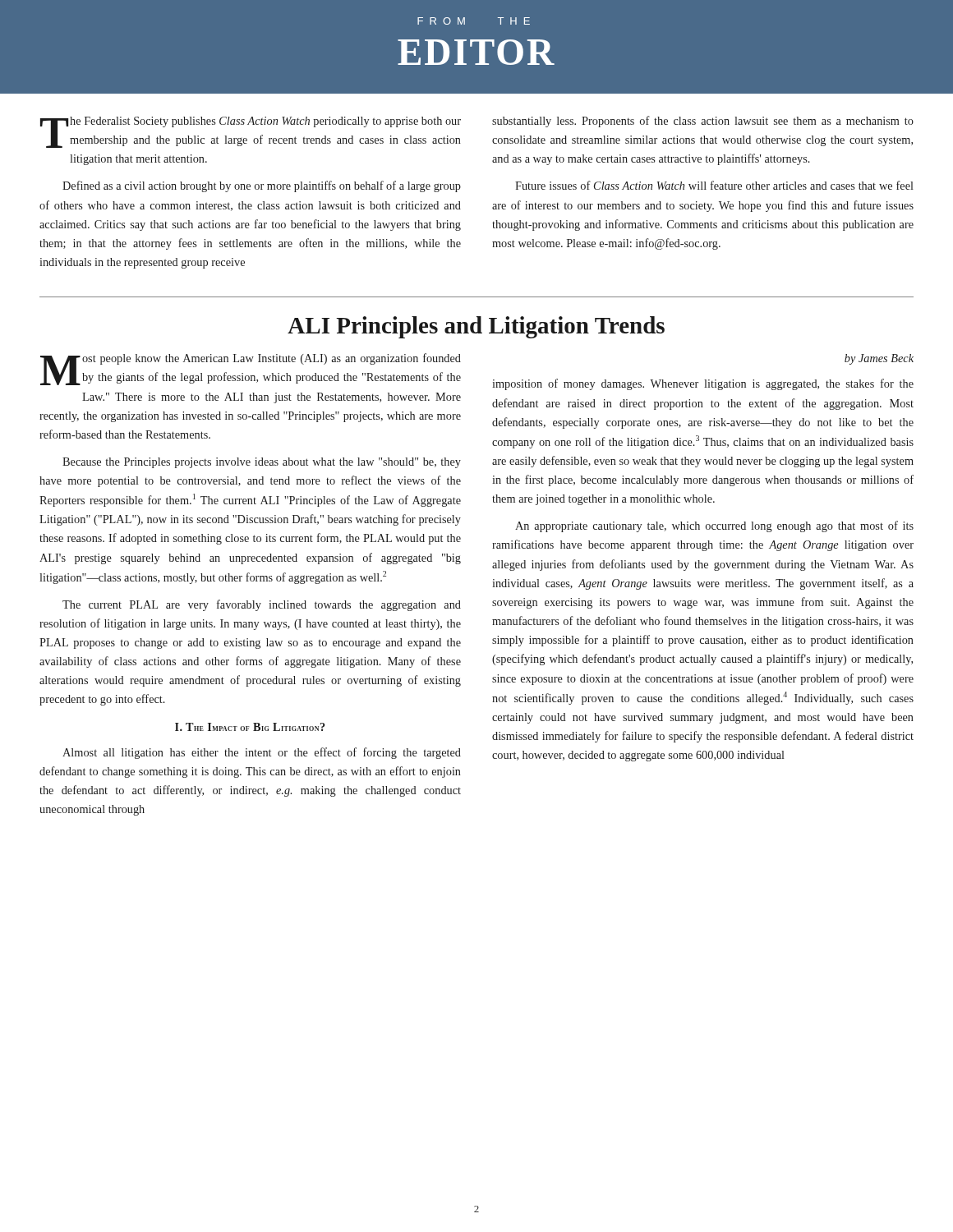This screenshot has width=953, height=1232.
Task: Click on the text block with the text "Most people know the American Law Institute"
Action: coord(250,529)
